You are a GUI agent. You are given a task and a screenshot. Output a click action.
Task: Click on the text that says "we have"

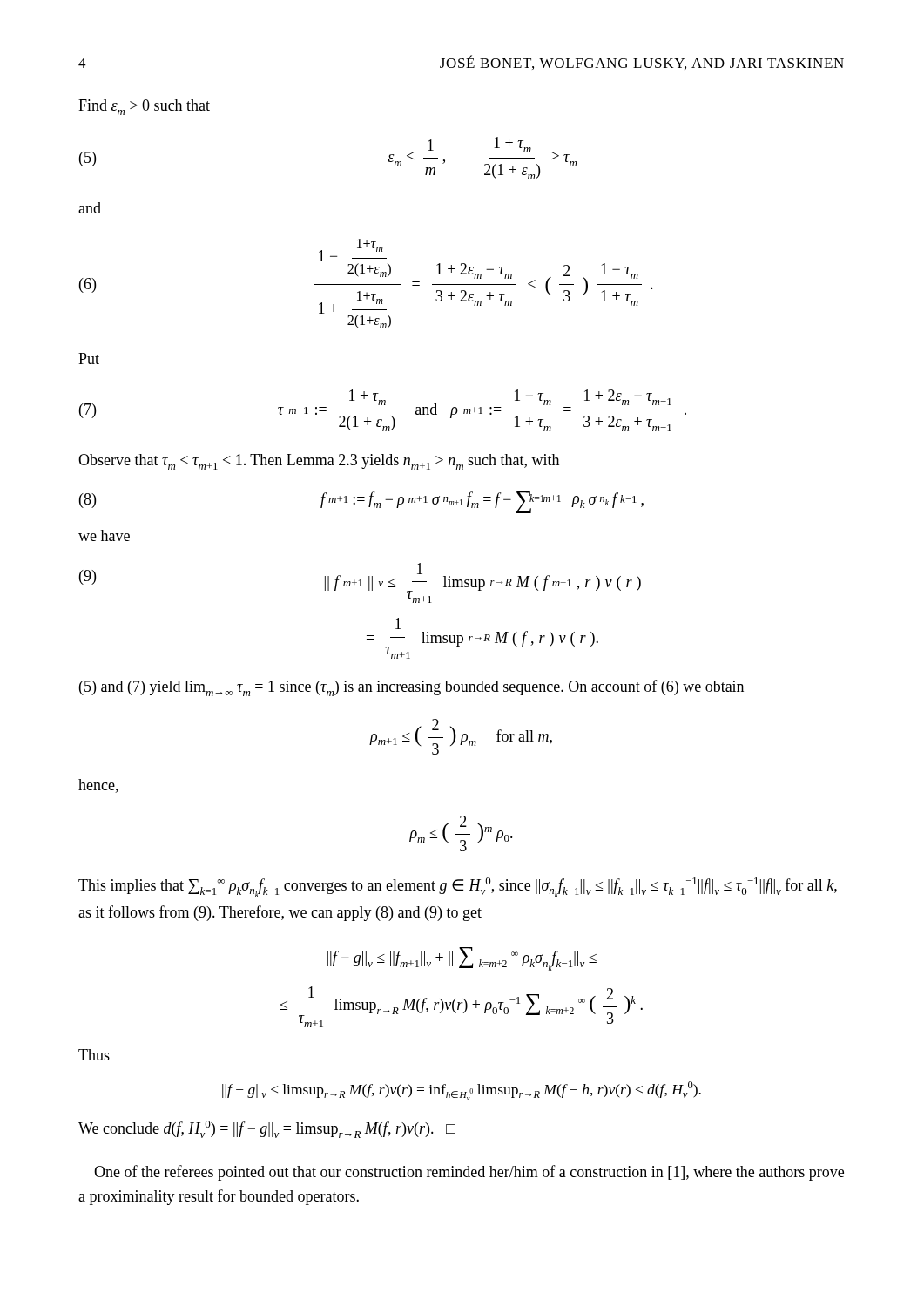104,536
